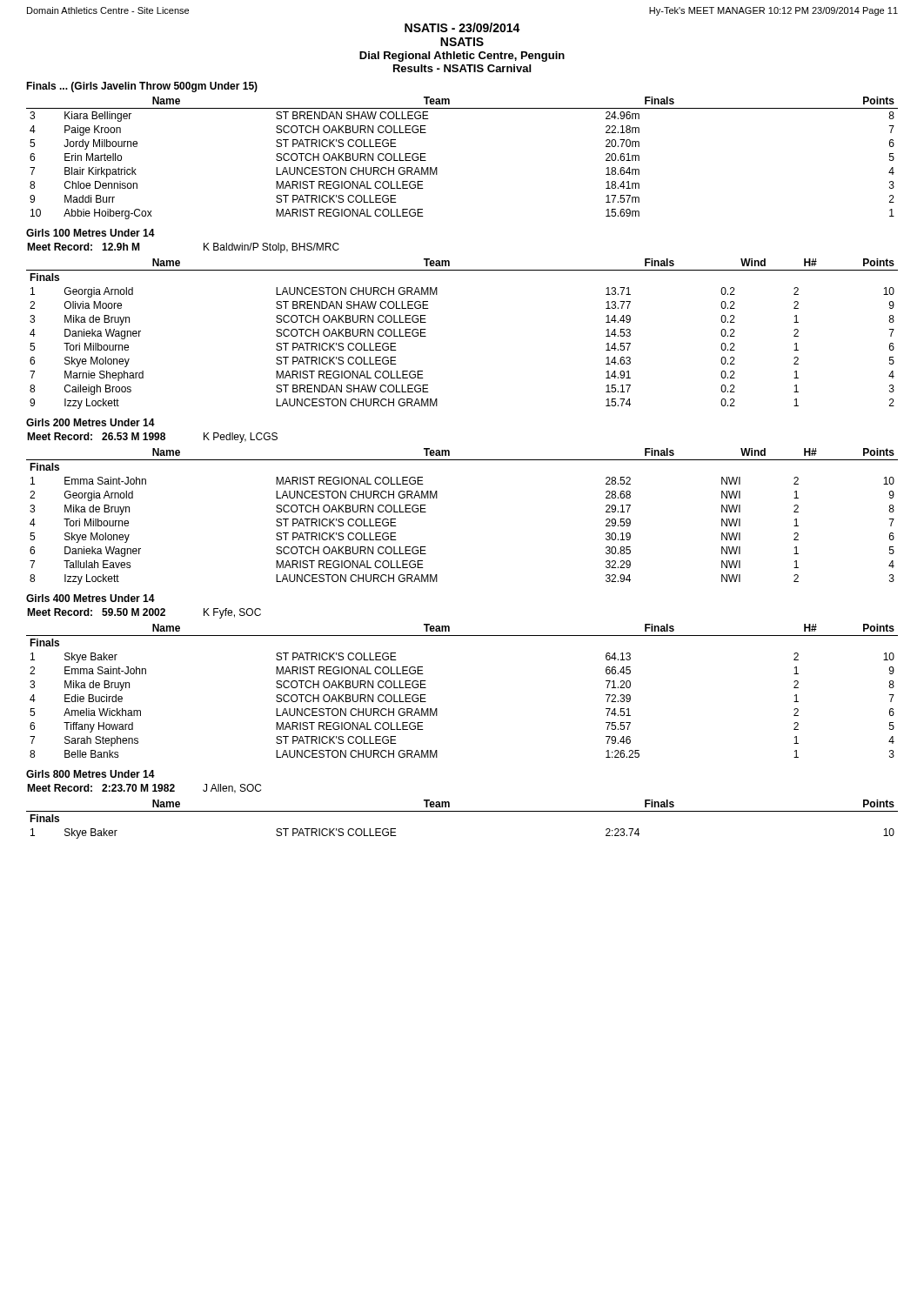Locate the text "Dial Regional Athletic Centre, Penguin"

pyautogui.click(x=462, y=55)
